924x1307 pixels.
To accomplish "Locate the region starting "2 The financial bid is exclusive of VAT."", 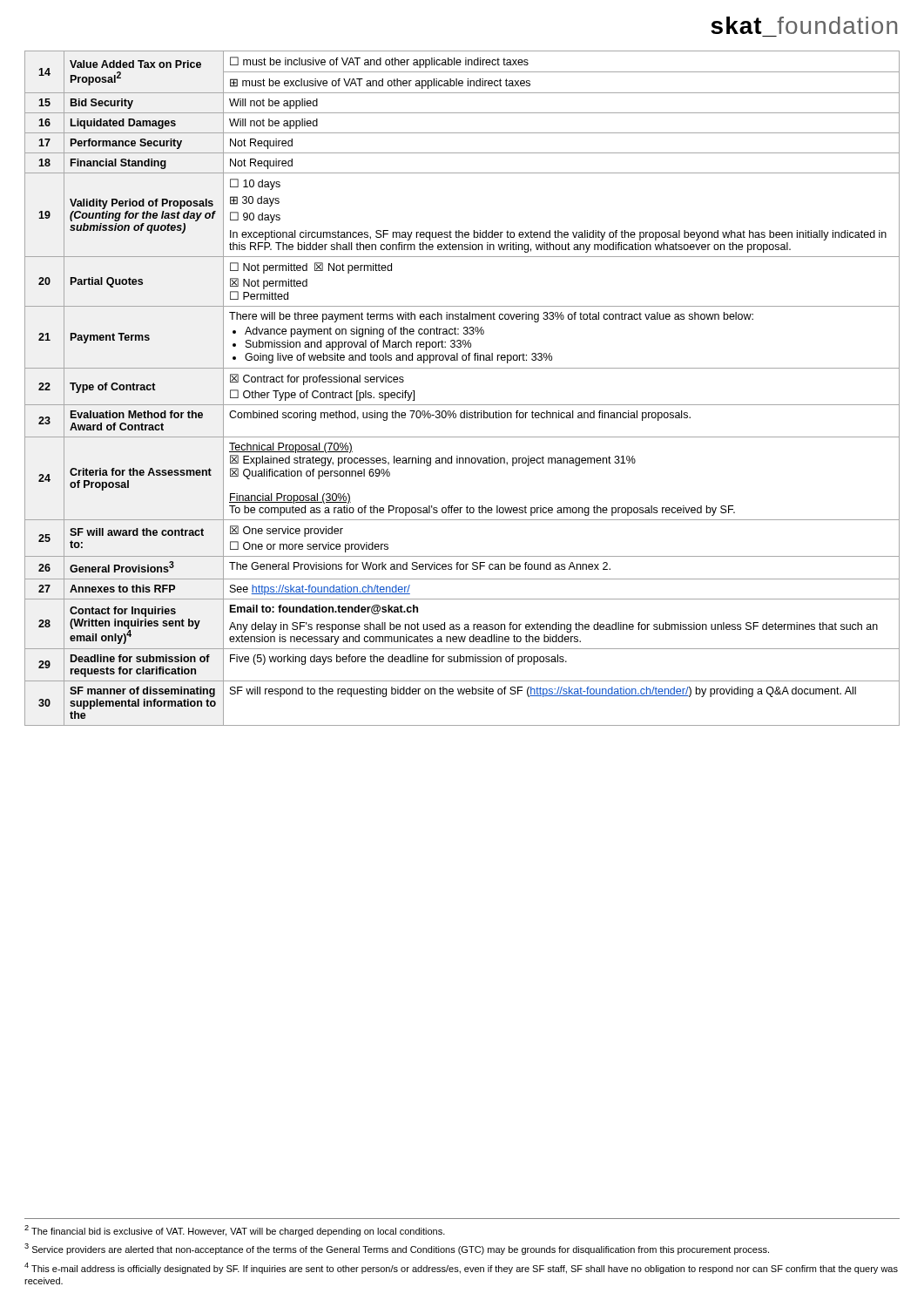I will point(235,1229).
